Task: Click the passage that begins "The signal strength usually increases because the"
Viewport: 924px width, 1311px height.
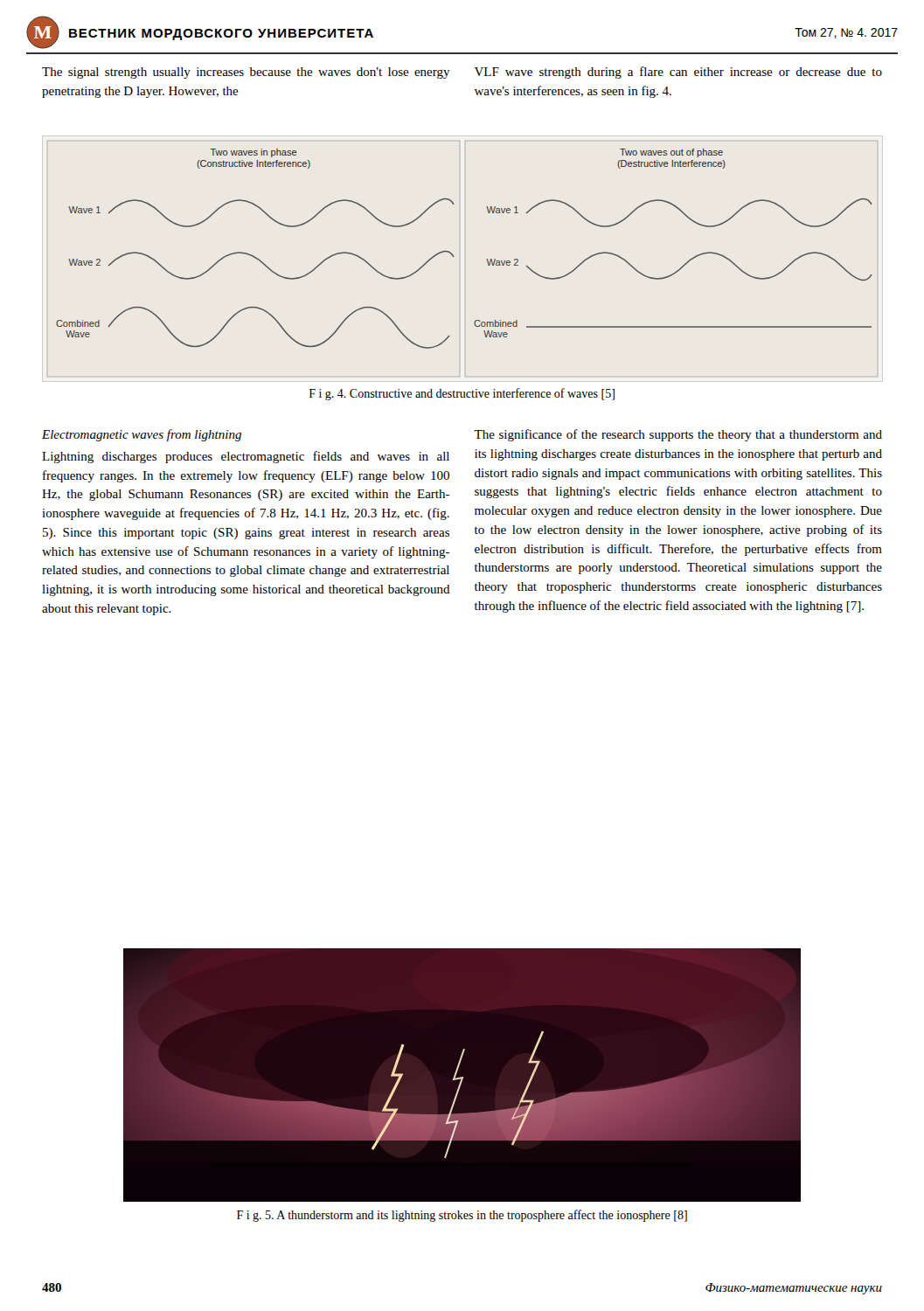Action: [246, 81]
